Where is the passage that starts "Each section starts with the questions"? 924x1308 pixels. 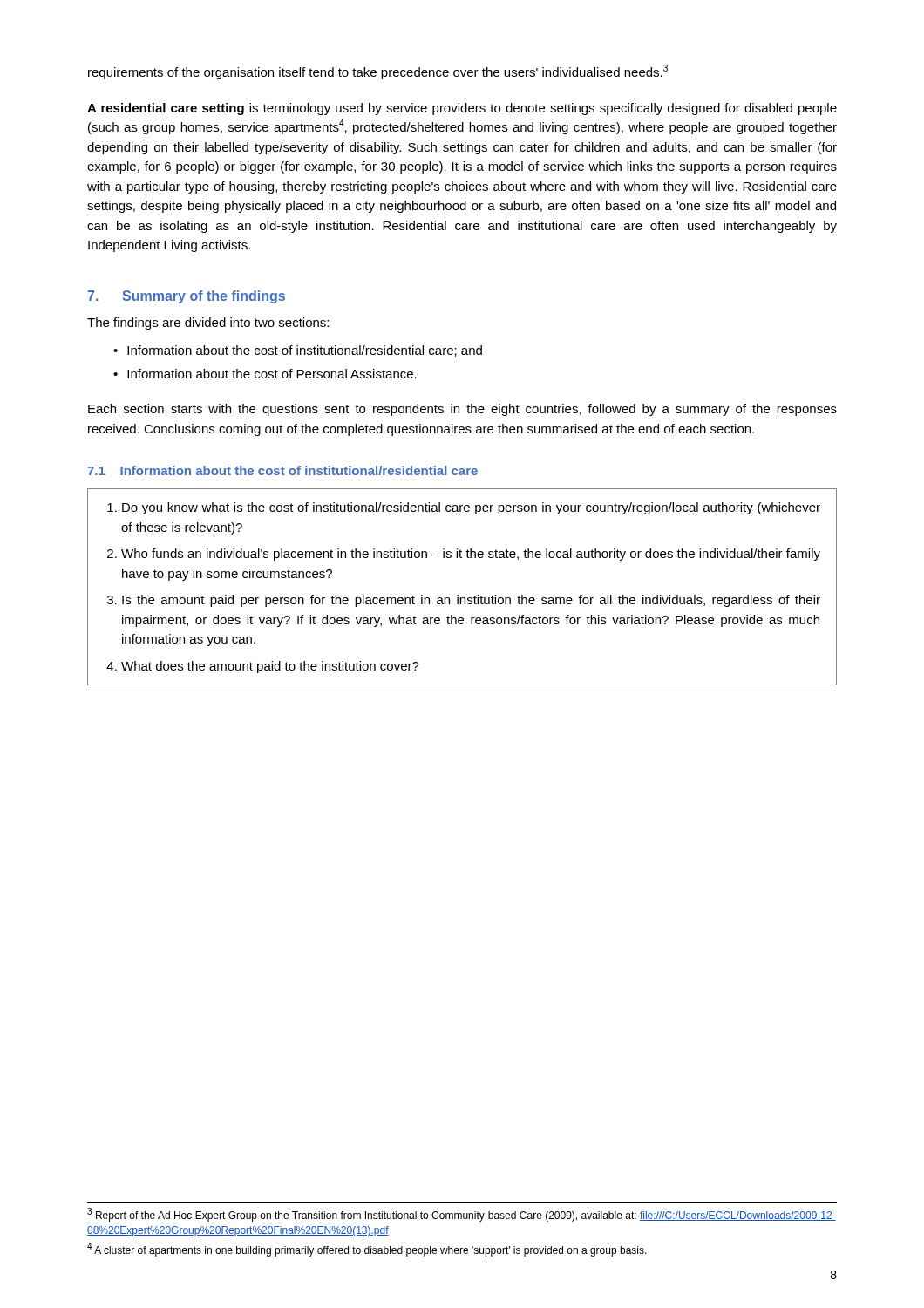click(x=462, y=418)
